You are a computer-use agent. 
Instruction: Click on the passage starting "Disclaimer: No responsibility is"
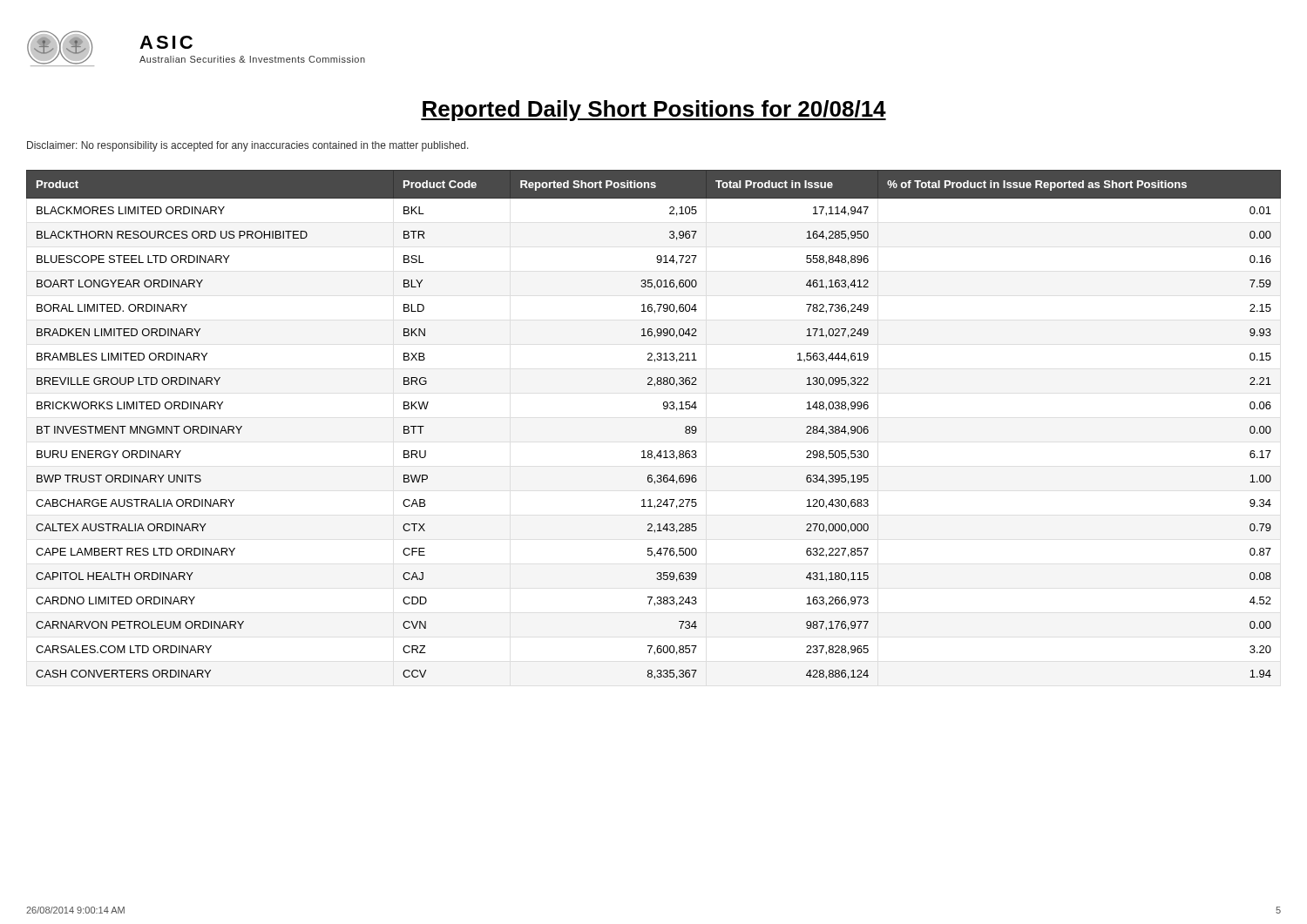click(248, 145)
